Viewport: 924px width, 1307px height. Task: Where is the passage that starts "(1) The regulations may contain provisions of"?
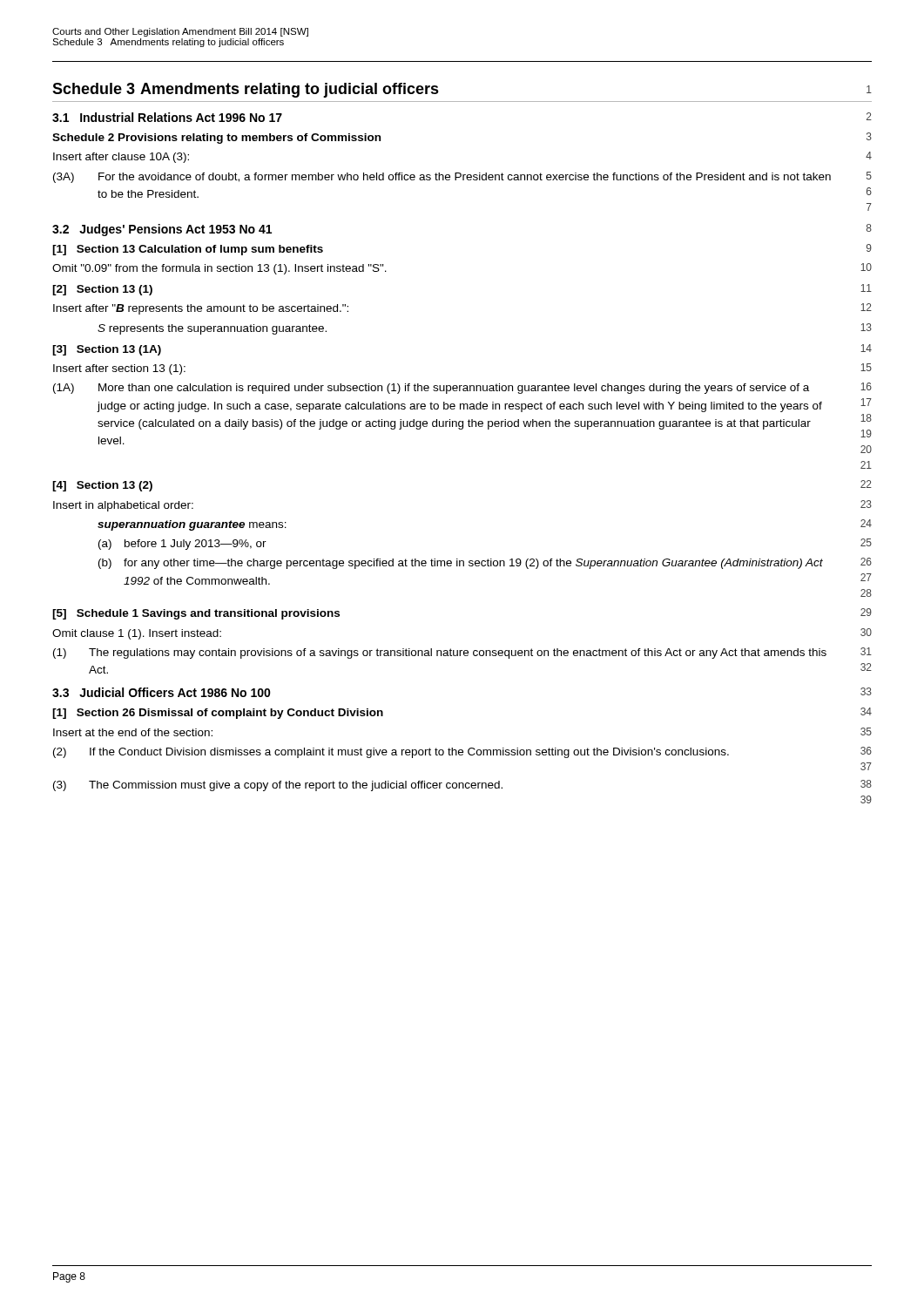(x=446, y=661)
